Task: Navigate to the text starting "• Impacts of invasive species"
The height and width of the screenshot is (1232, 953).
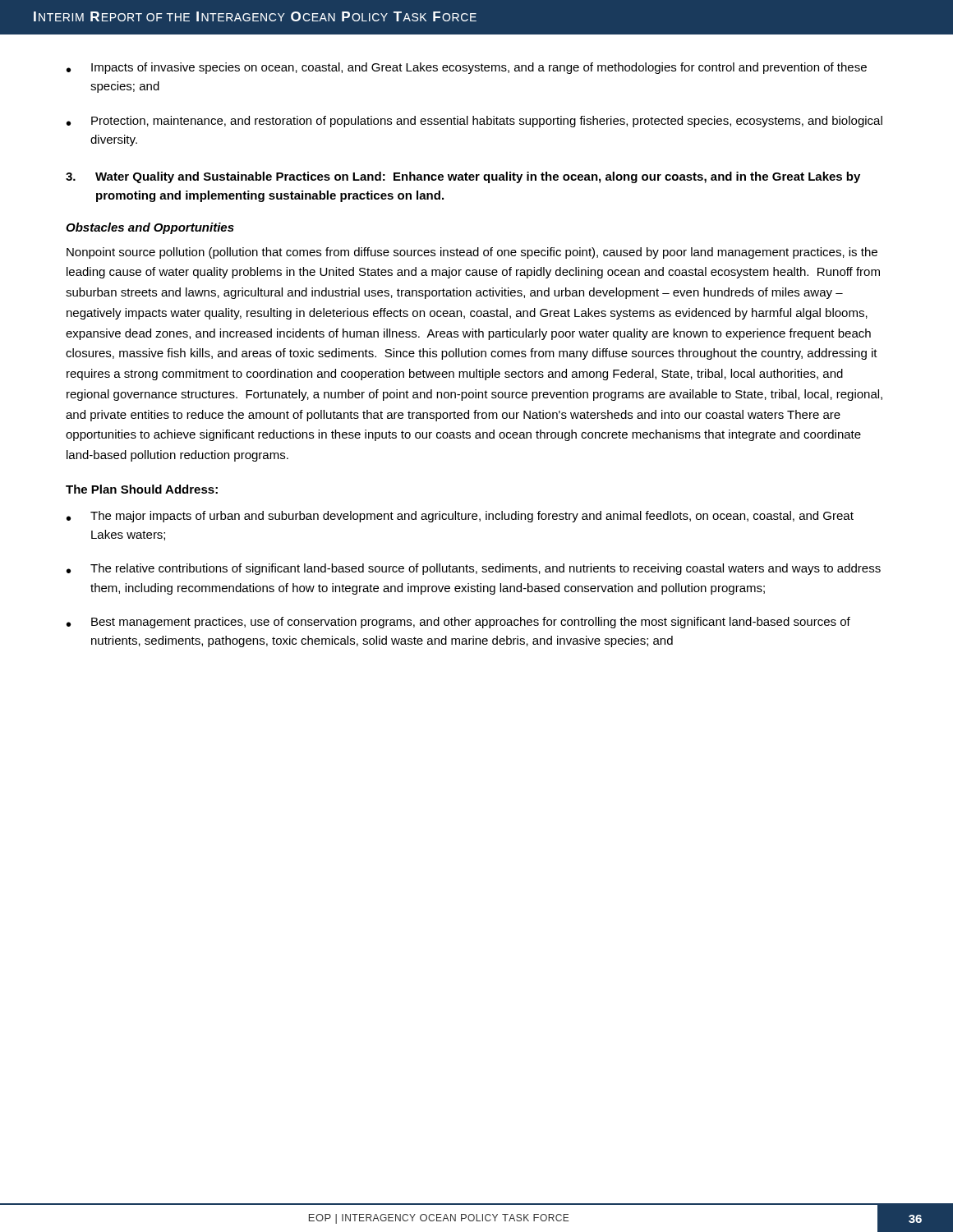Action: pos(476,77)
